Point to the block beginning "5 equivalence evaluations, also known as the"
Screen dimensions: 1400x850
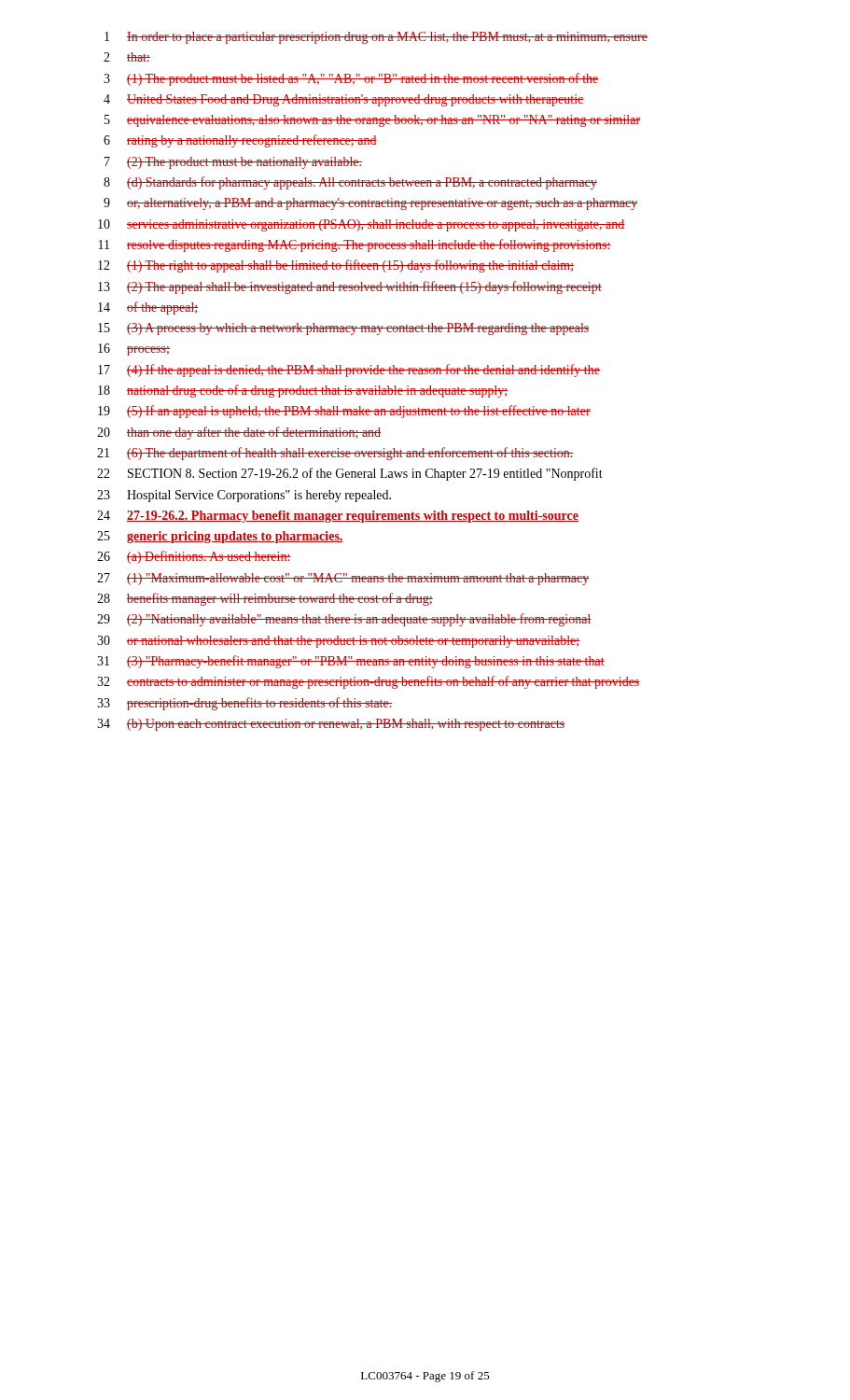(x=434, y=121)
